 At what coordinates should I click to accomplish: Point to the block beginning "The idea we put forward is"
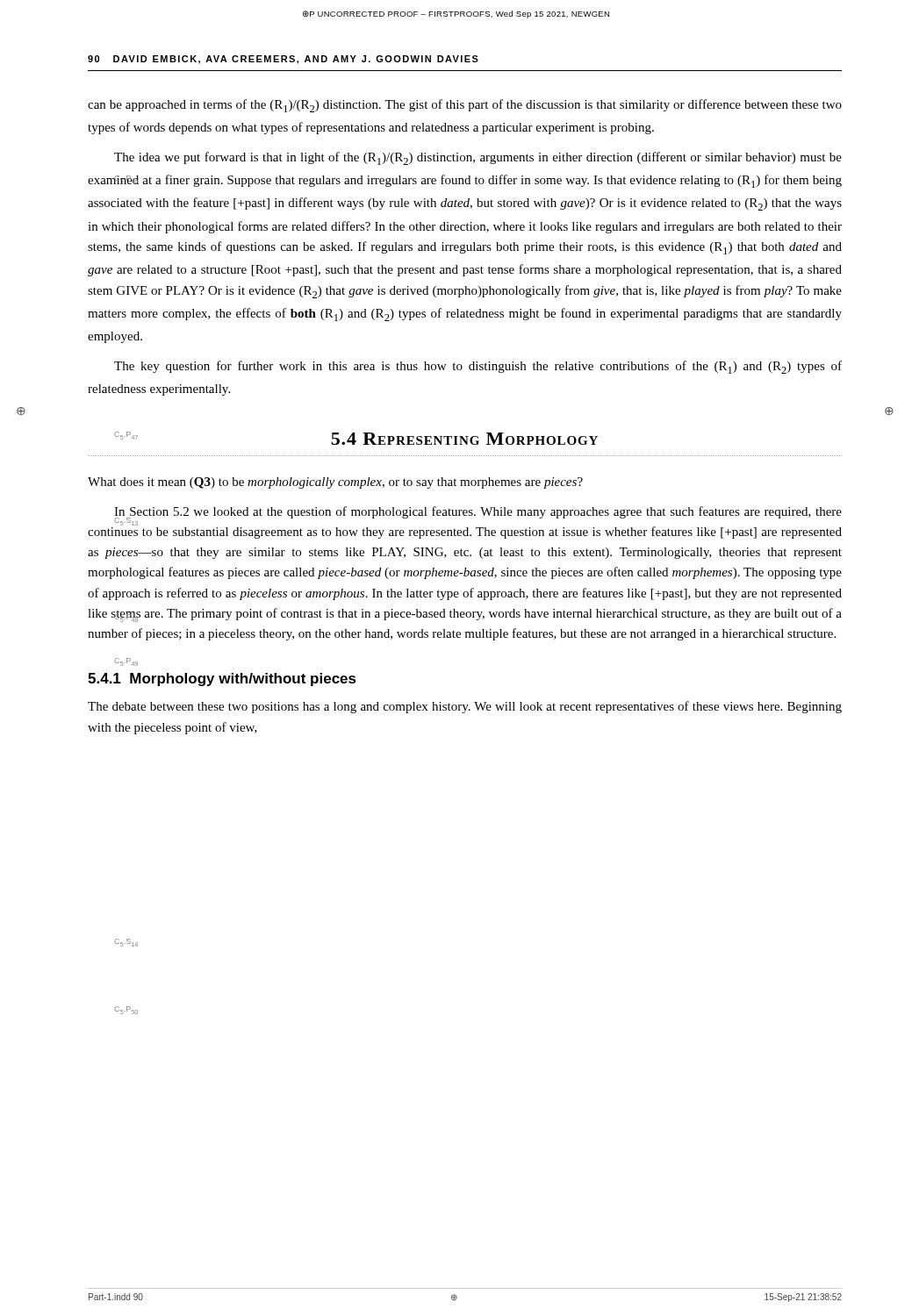(465, 247)
